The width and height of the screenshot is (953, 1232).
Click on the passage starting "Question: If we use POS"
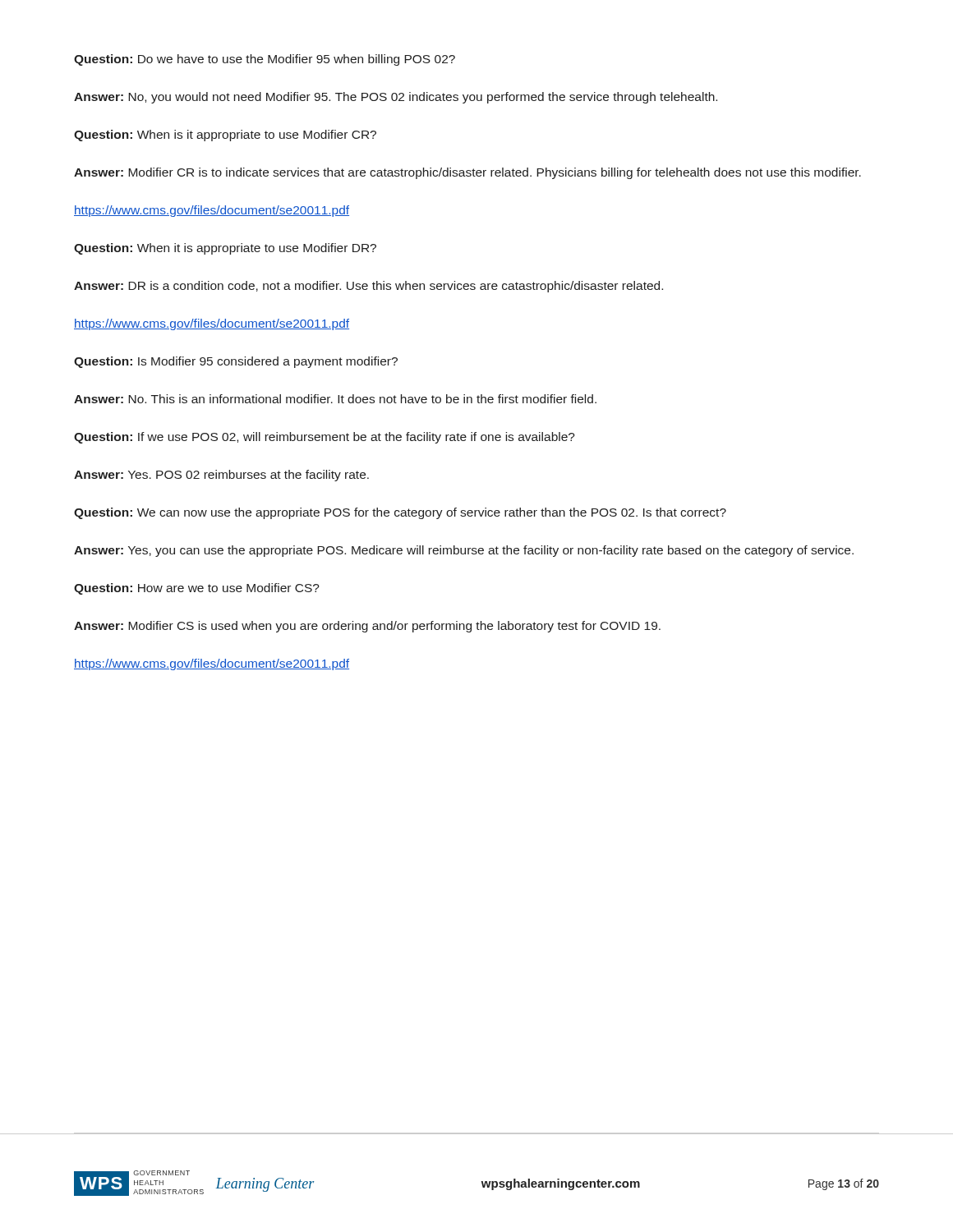tap(476, 437)
